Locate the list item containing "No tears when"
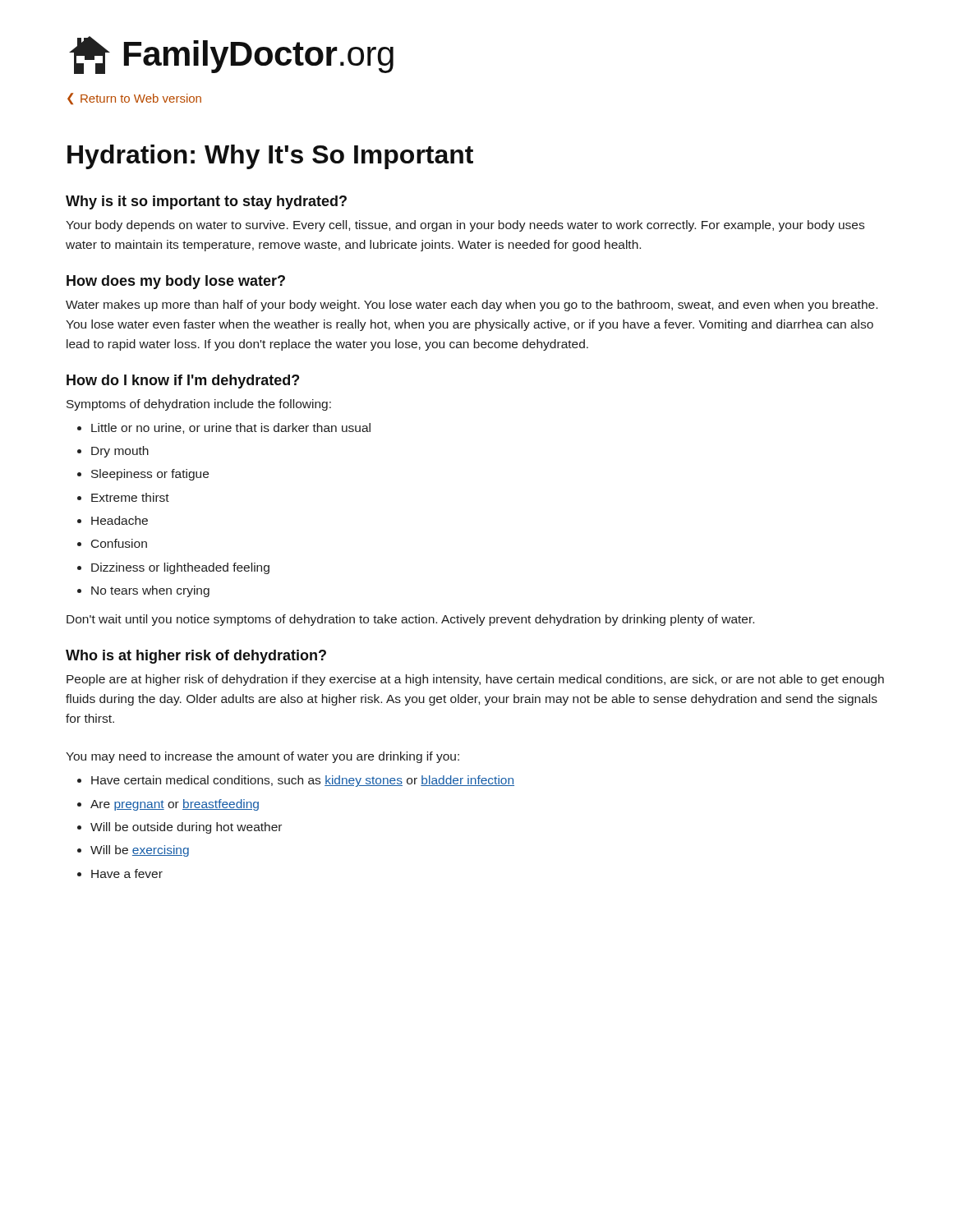This screenshot has height=1232, width=953. pyautogui.click(x=143, y=591)
